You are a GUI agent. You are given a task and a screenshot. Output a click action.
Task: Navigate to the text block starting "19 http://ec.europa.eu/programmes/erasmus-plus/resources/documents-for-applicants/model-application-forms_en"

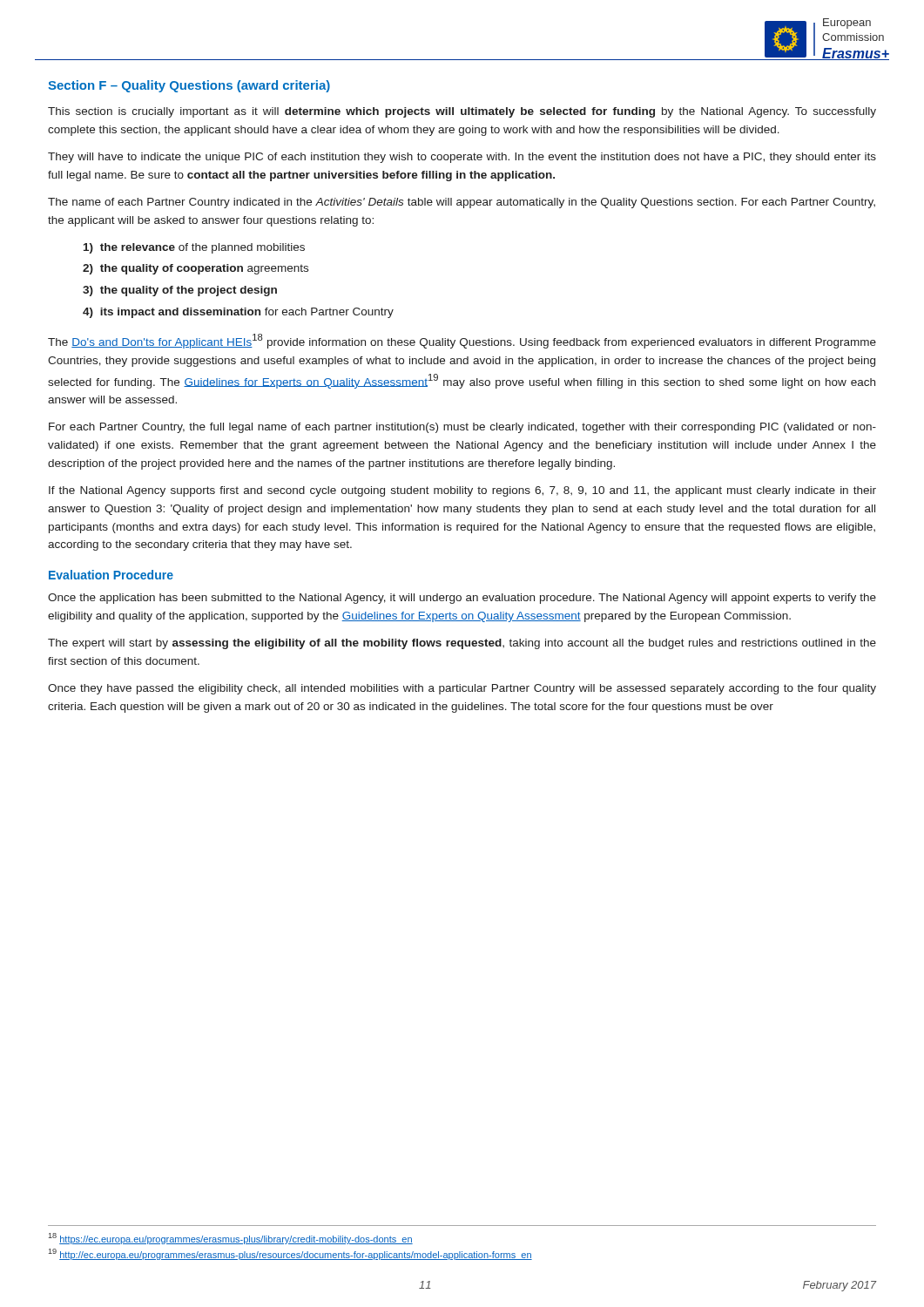[290, 1253]
